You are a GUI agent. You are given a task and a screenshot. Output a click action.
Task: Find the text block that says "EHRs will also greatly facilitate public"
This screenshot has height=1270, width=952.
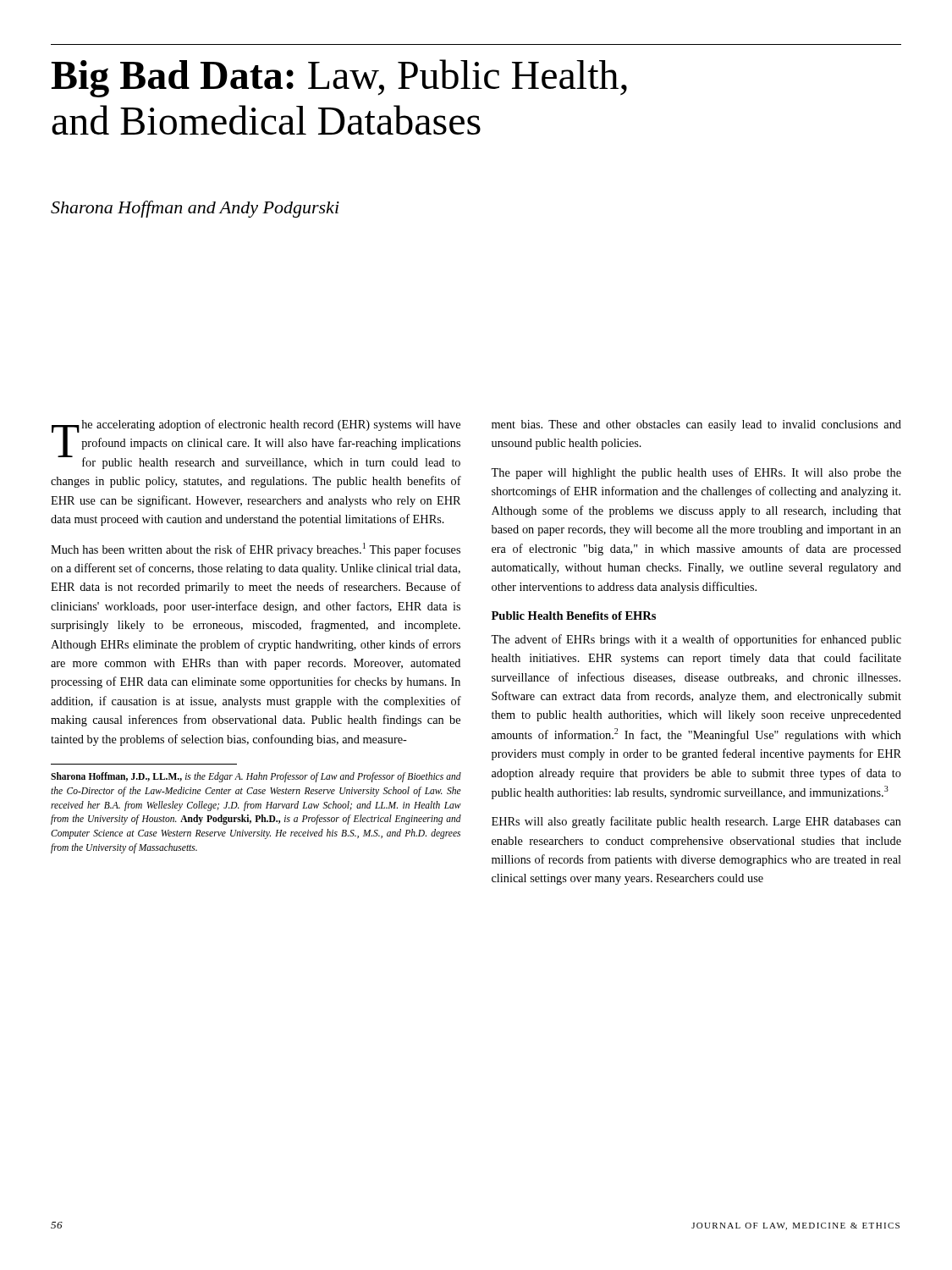point(696,850)
